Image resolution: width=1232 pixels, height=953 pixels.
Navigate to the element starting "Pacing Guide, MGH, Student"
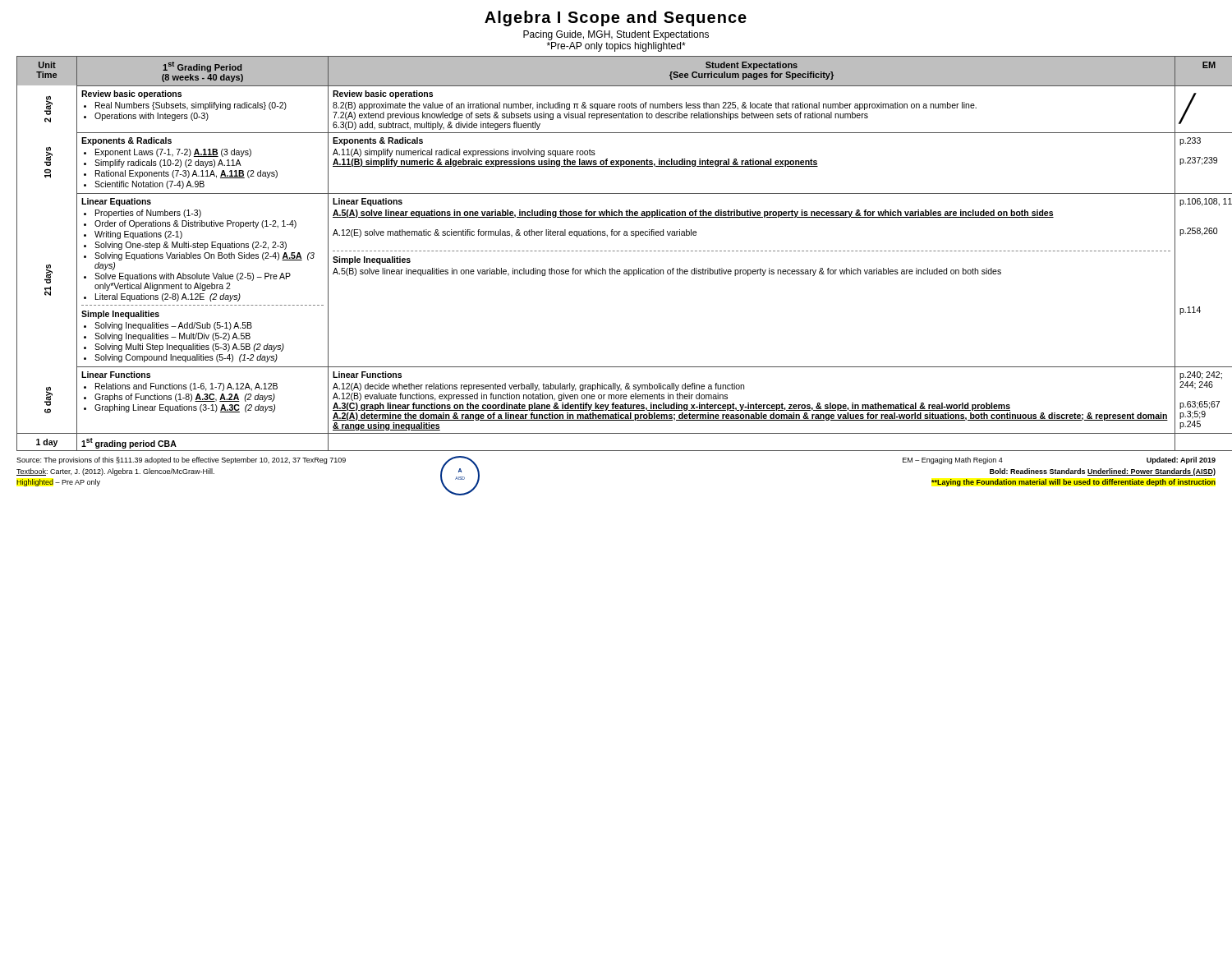point(616,40)
